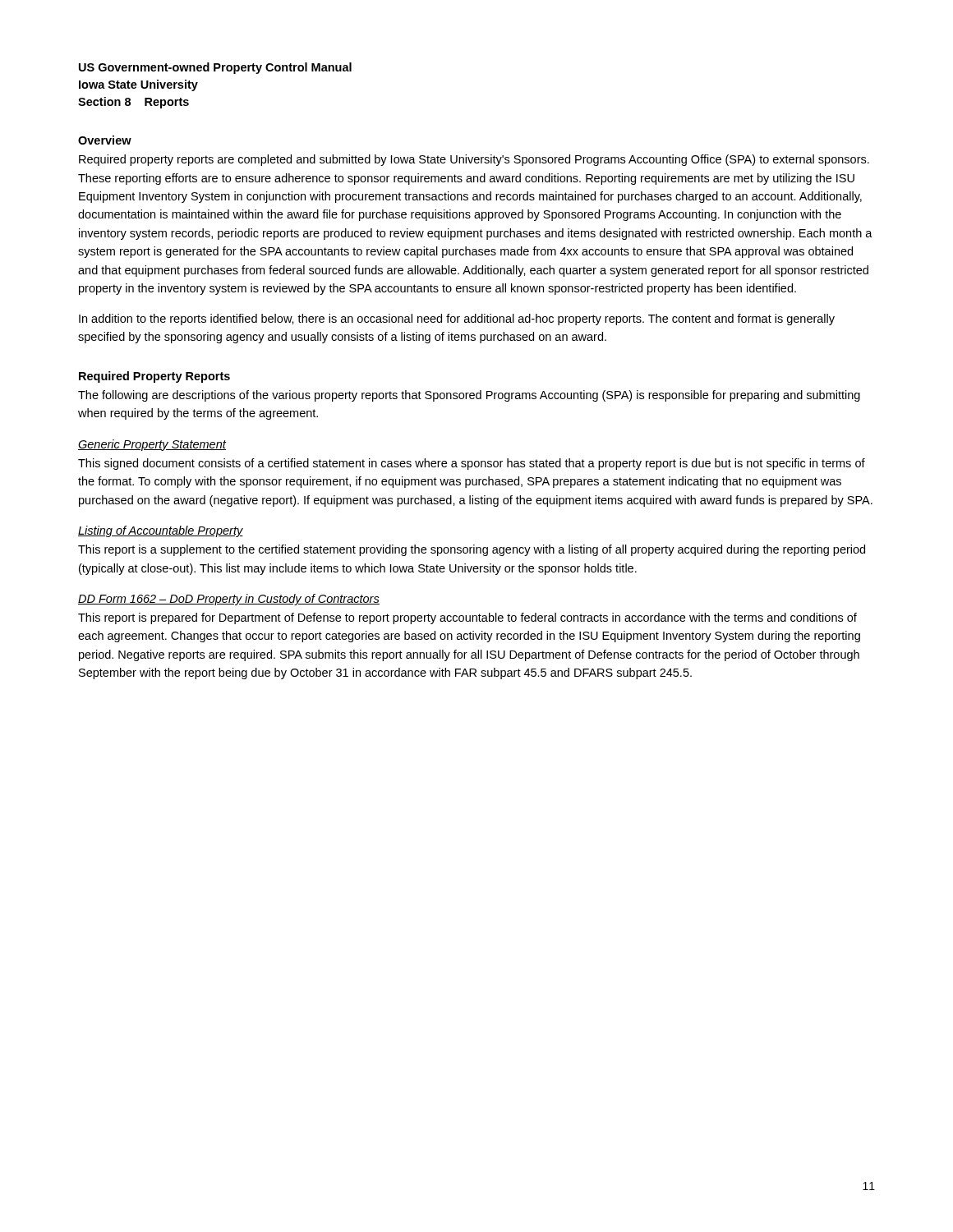953x1232 pixels.
Task: Where does it say "Generic Property Statement"?
Action: 152,444
